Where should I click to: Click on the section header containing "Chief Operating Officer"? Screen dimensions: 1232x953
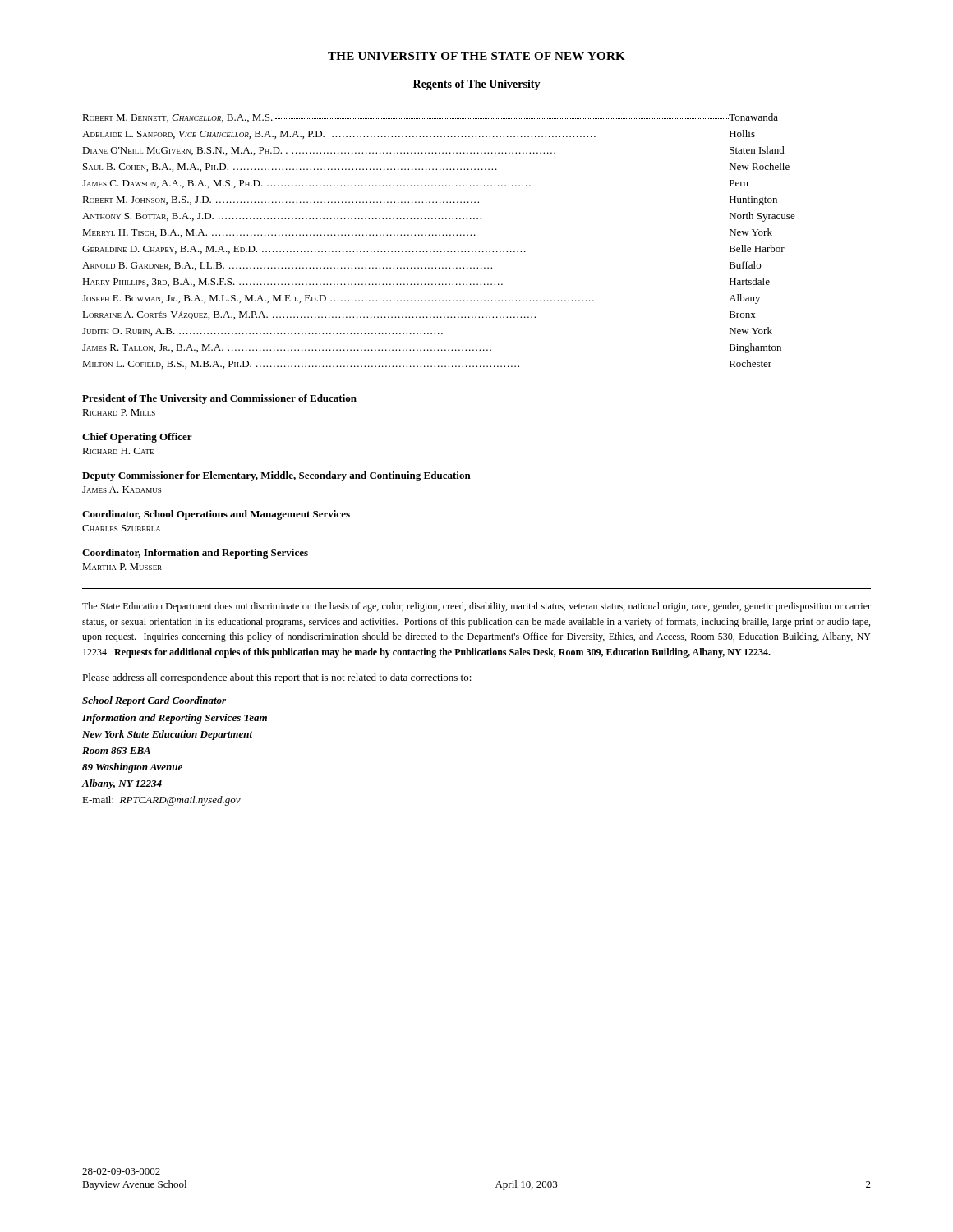coord(137,436)
